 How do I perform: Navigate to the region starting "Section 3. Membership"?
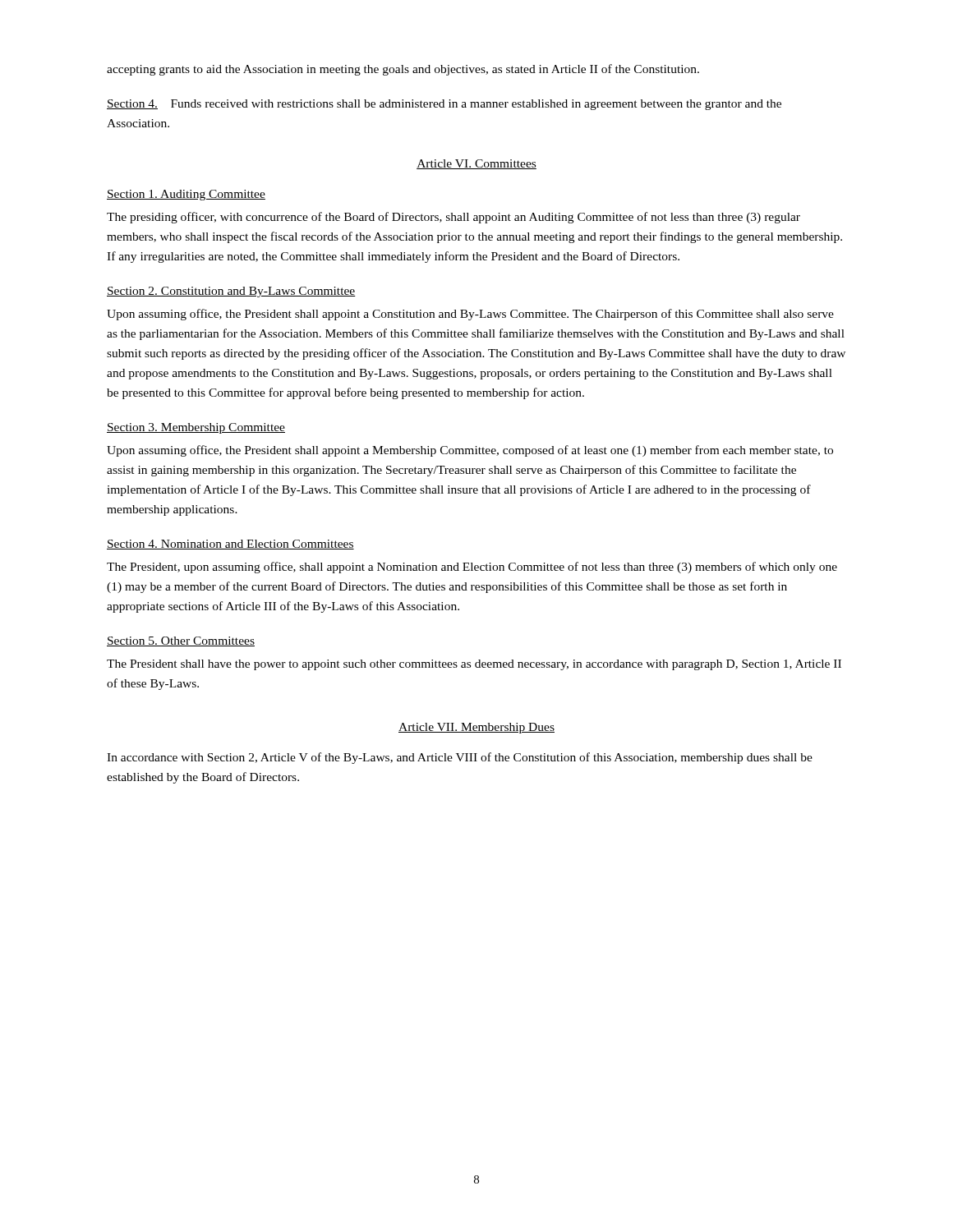(196, 427)
